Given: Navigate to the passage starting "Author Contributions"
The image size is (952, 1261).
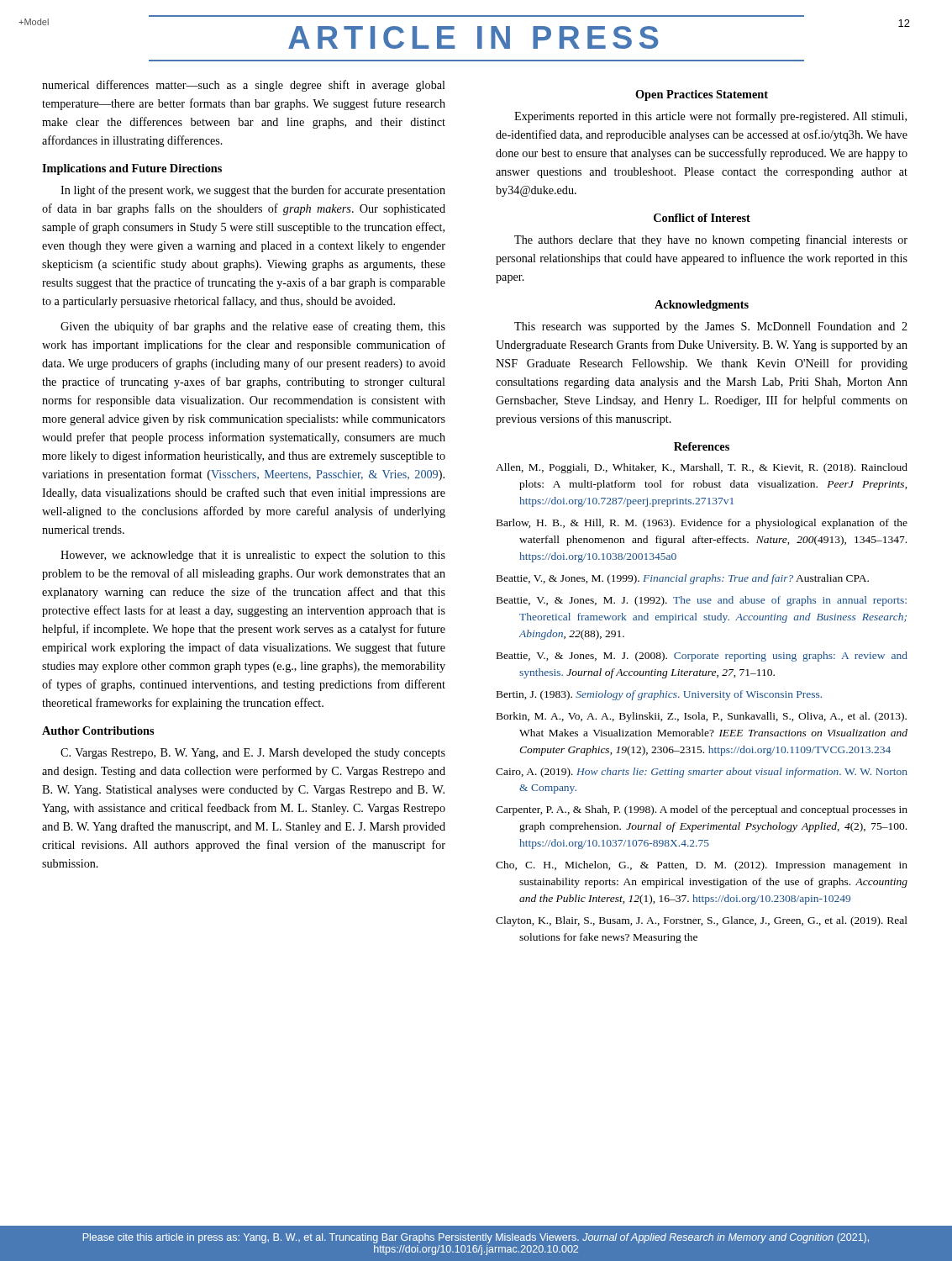Looking at the screenshot, I should click(x=98, y=731).
